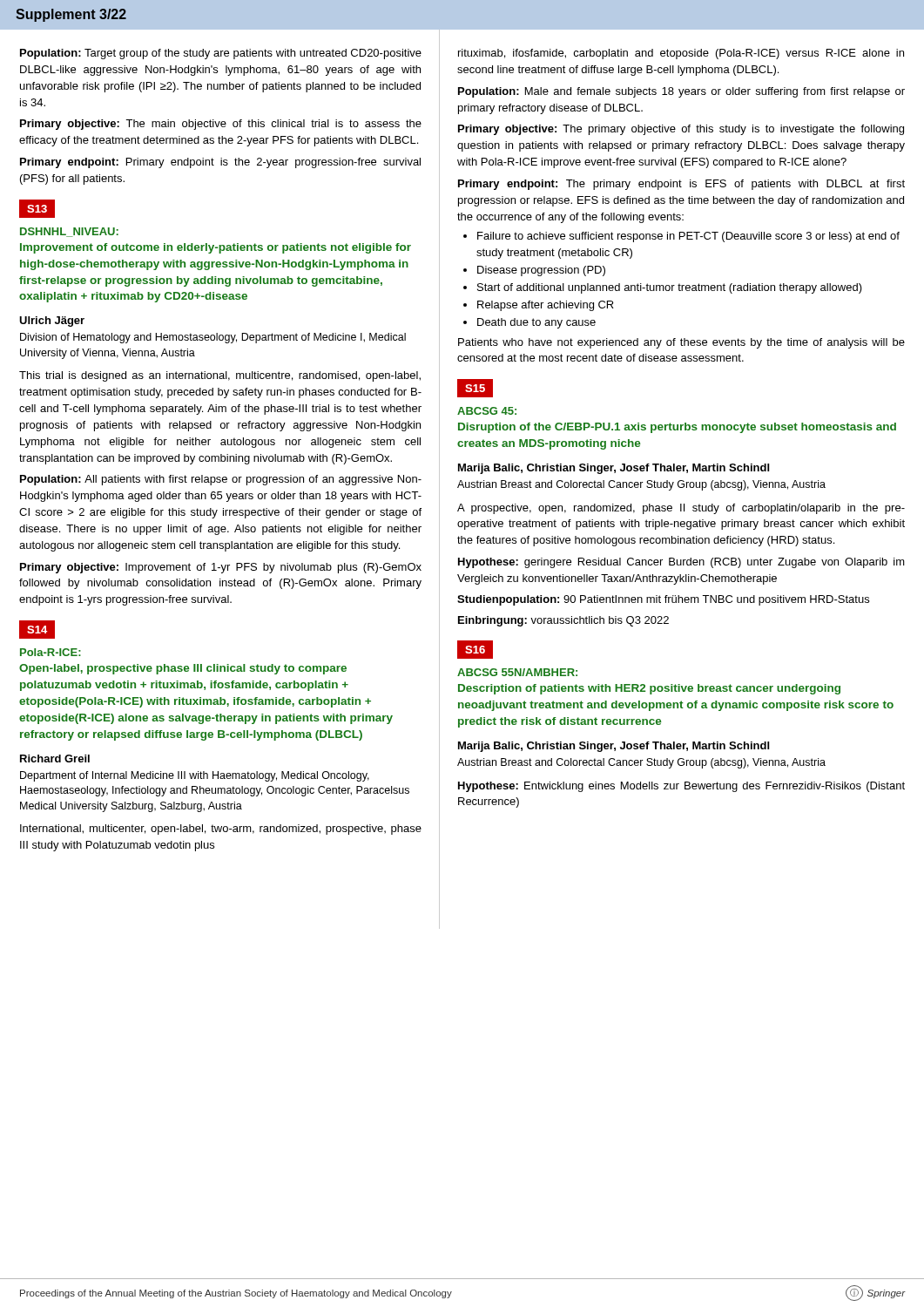924x1307 pixels.
Task: Locate the text "Ulrich Jäger"
Action: [x=52, y=320]
